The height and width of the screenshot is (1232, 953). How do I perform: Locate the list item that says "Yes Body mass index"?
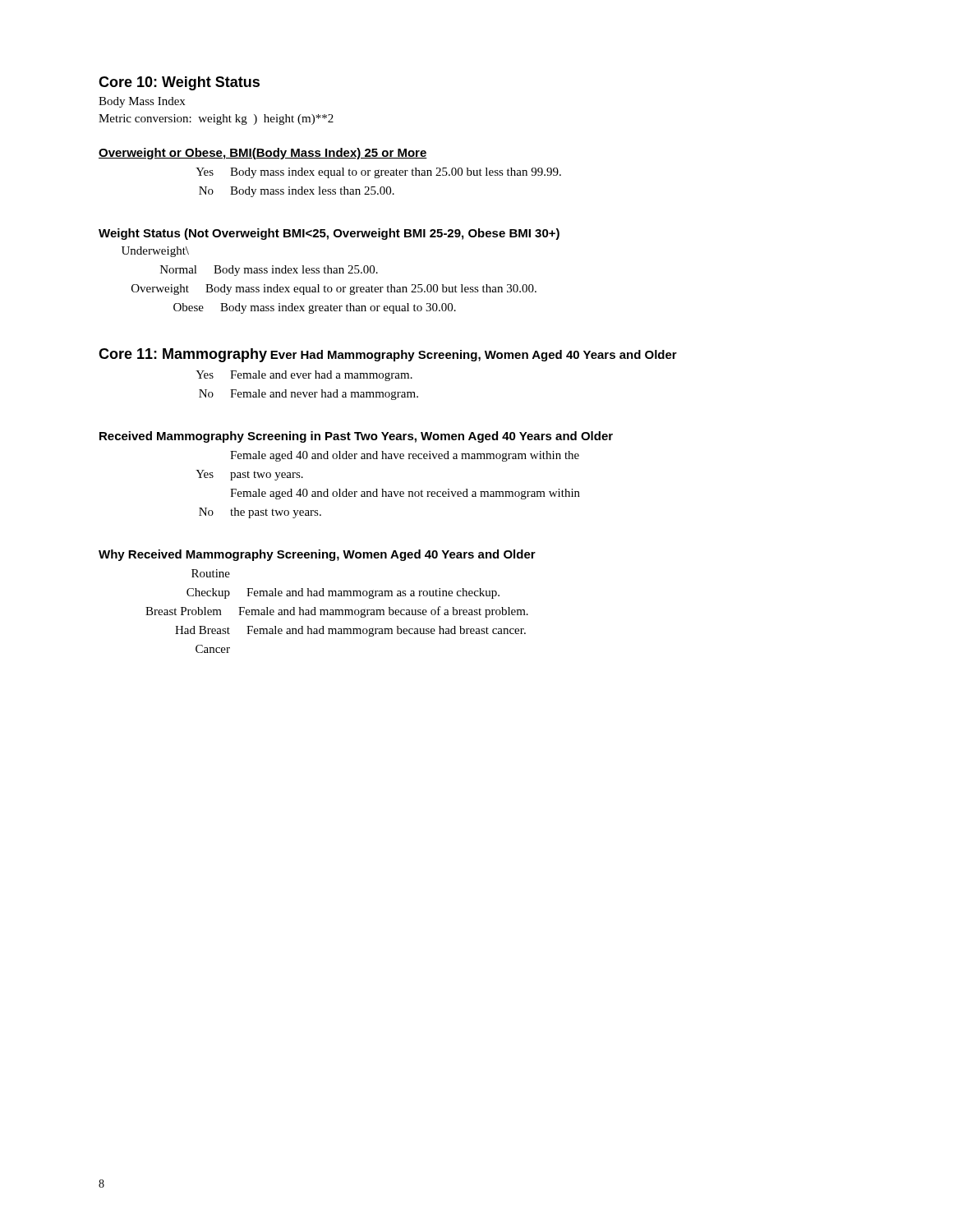coord(485,172)
